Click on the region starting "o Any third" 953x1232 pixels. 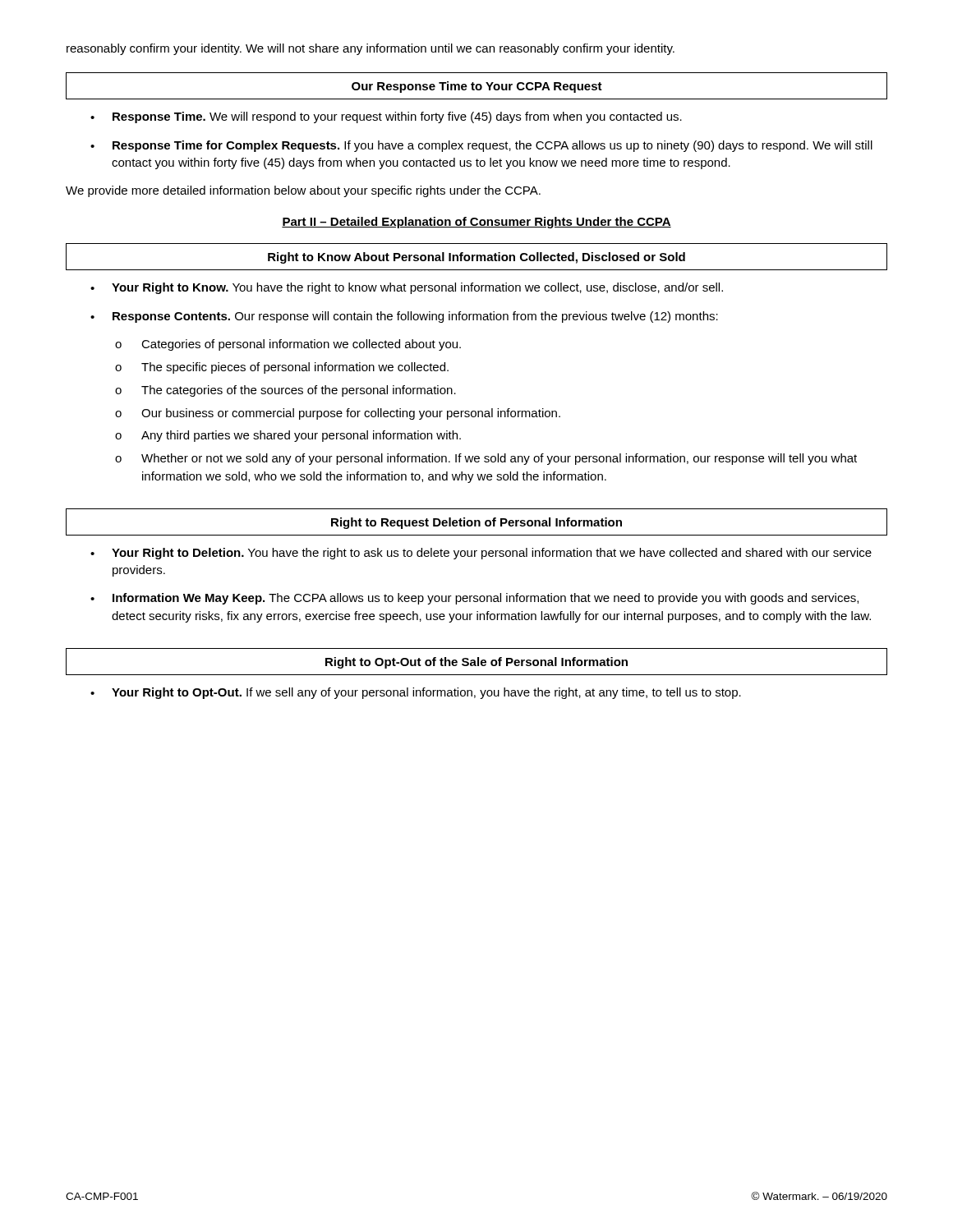tap(288, 435)
